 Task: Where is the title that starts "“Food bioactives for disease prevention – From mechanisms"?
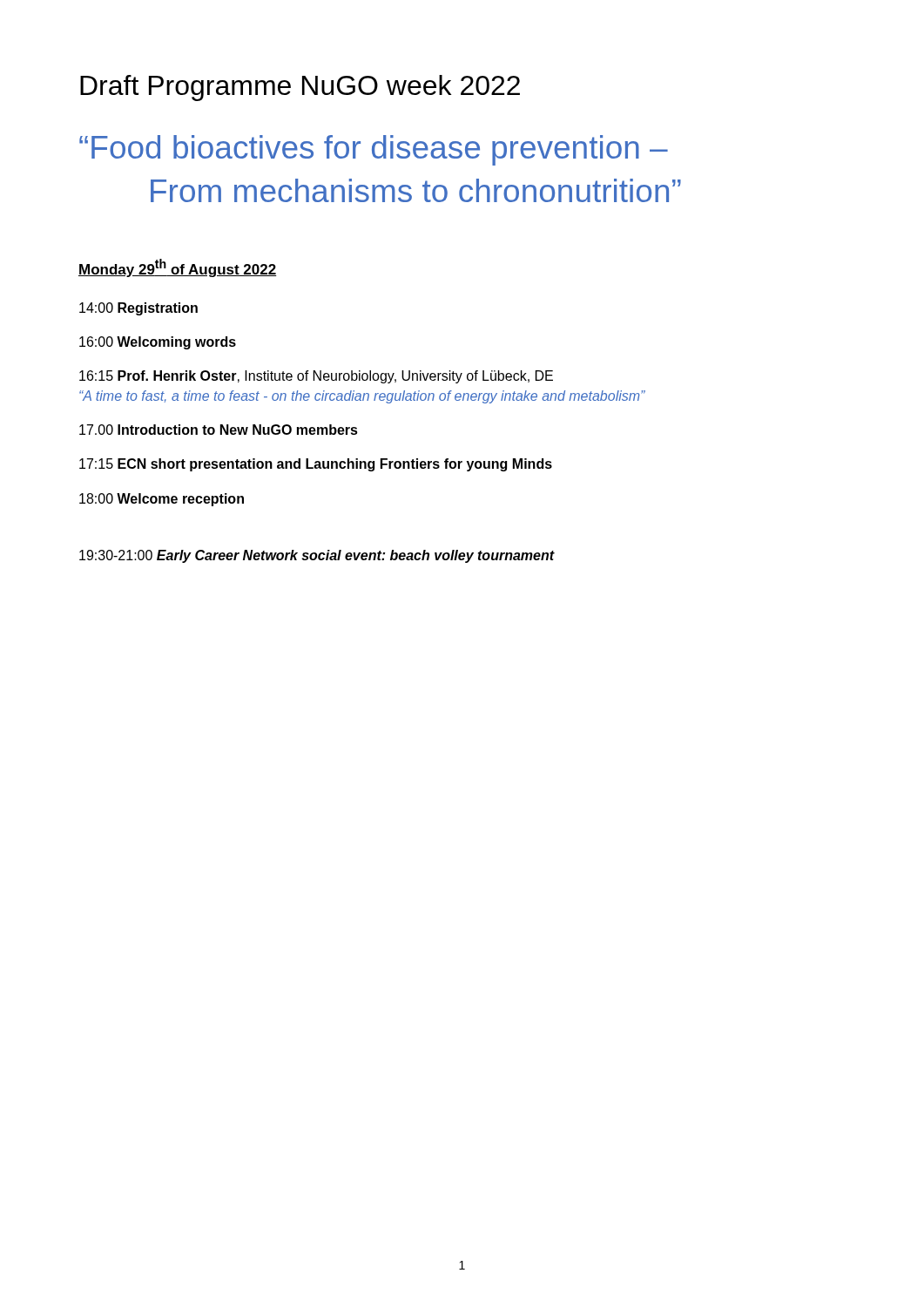click(x=380, y=169)
